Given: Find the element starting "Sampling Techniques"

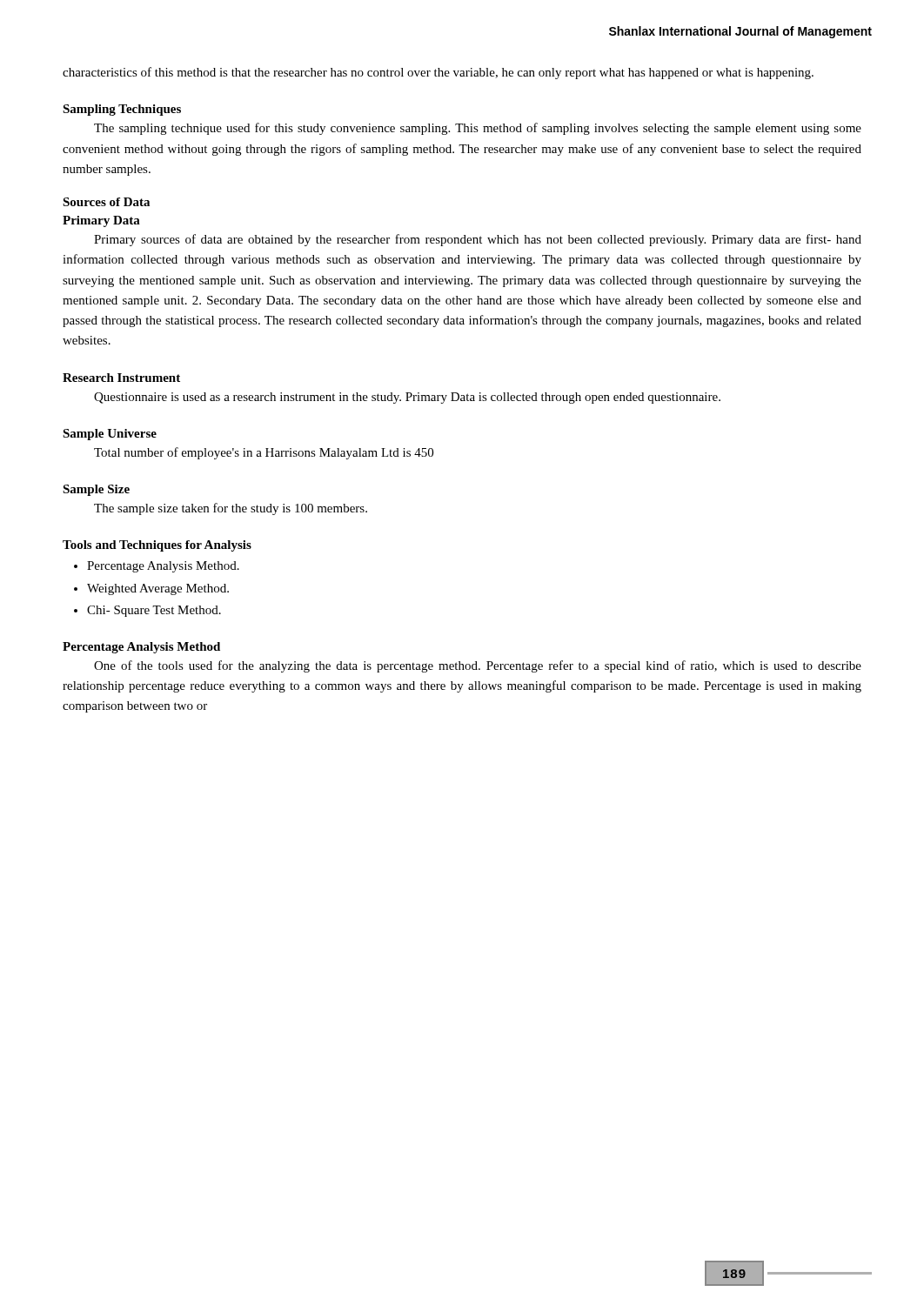Looking at the screenshot, I should [122, 109].
